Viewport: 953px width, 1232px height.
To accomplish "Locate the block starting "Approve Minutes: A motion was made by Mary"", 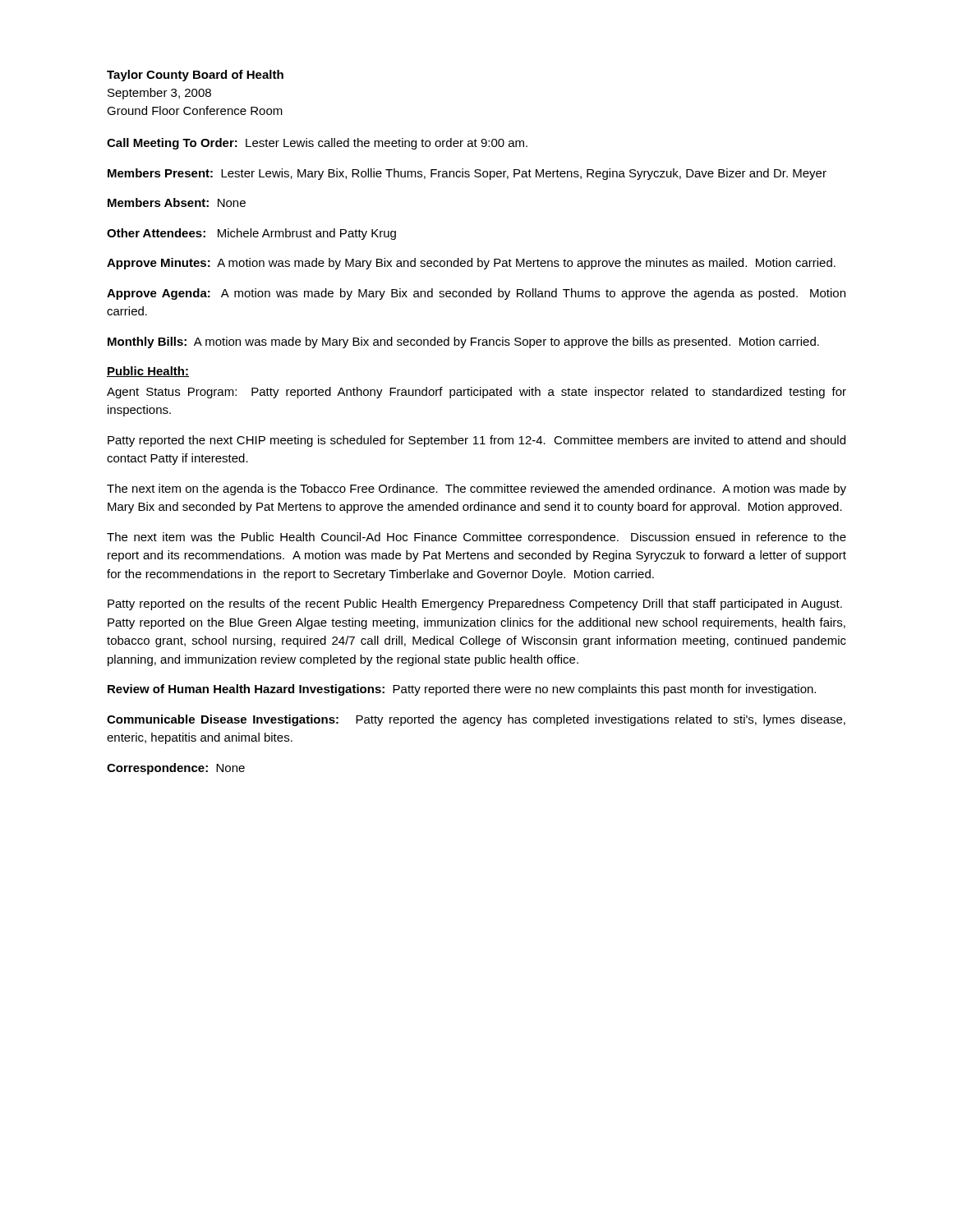I will (472, 263).
